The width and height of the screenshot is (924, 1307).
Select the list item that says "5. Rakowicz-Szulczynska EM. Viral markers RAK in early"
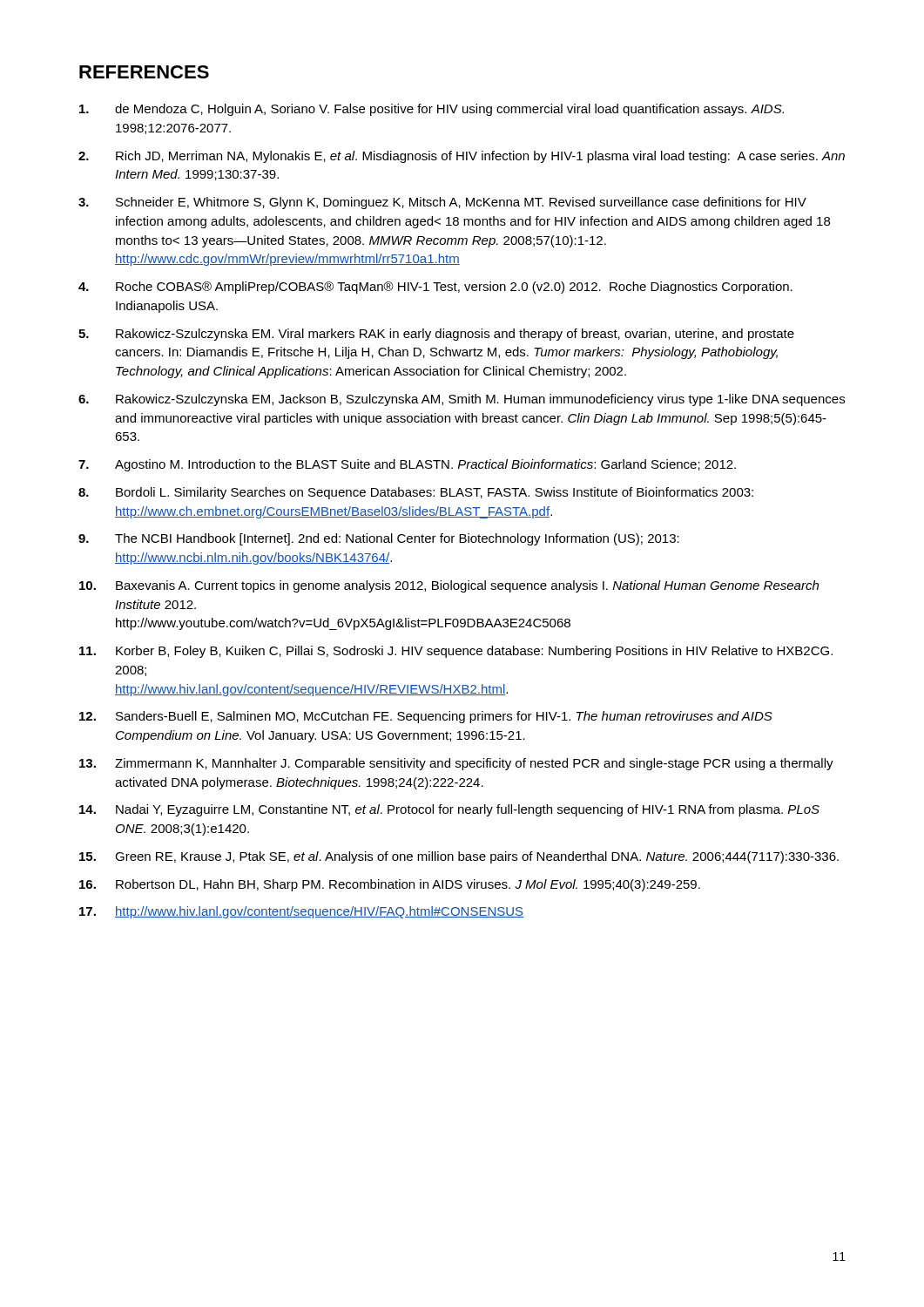click(462, 352)
